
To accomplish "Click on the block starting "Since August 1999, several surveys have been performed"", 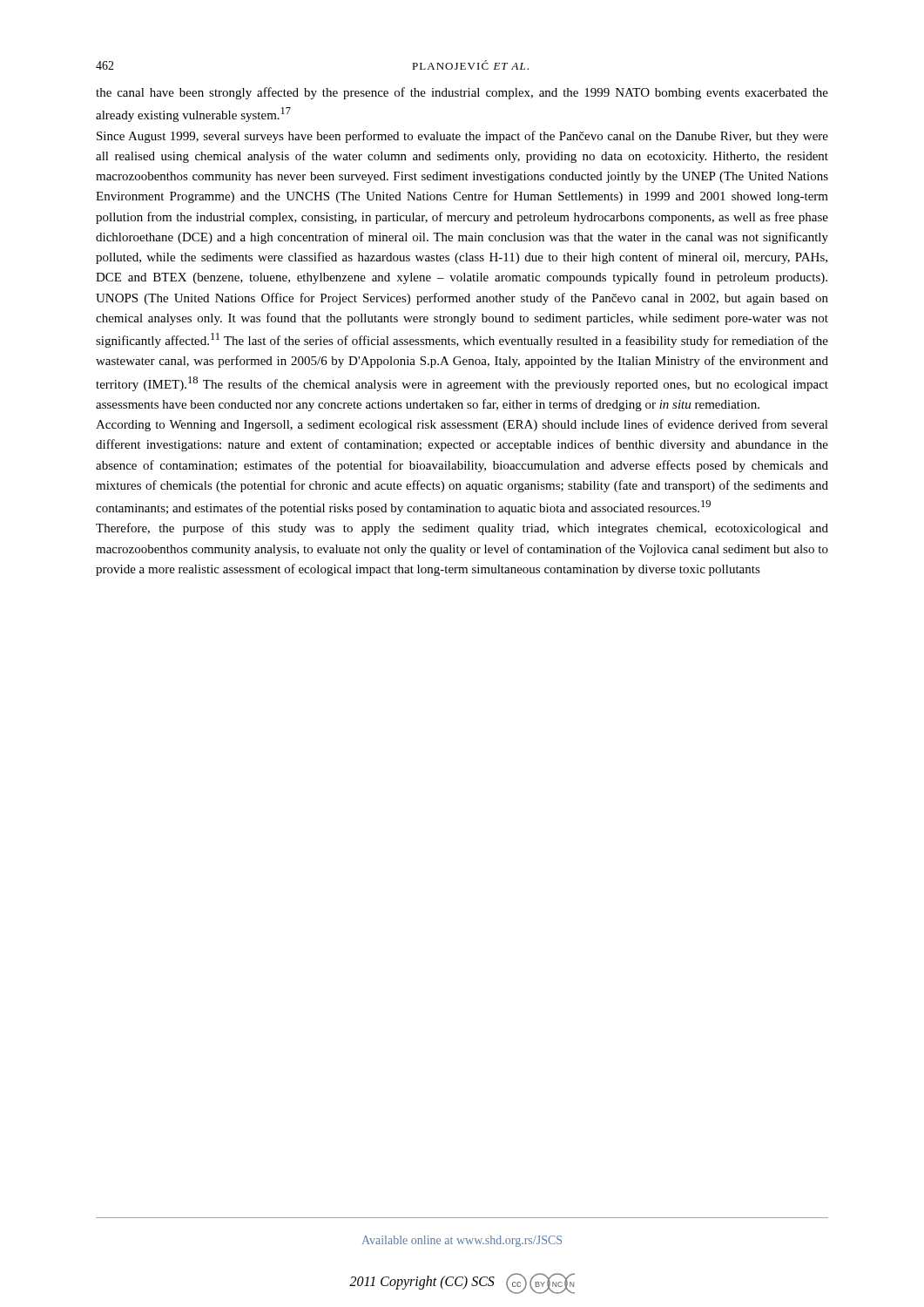I will (x=462, y=270).
